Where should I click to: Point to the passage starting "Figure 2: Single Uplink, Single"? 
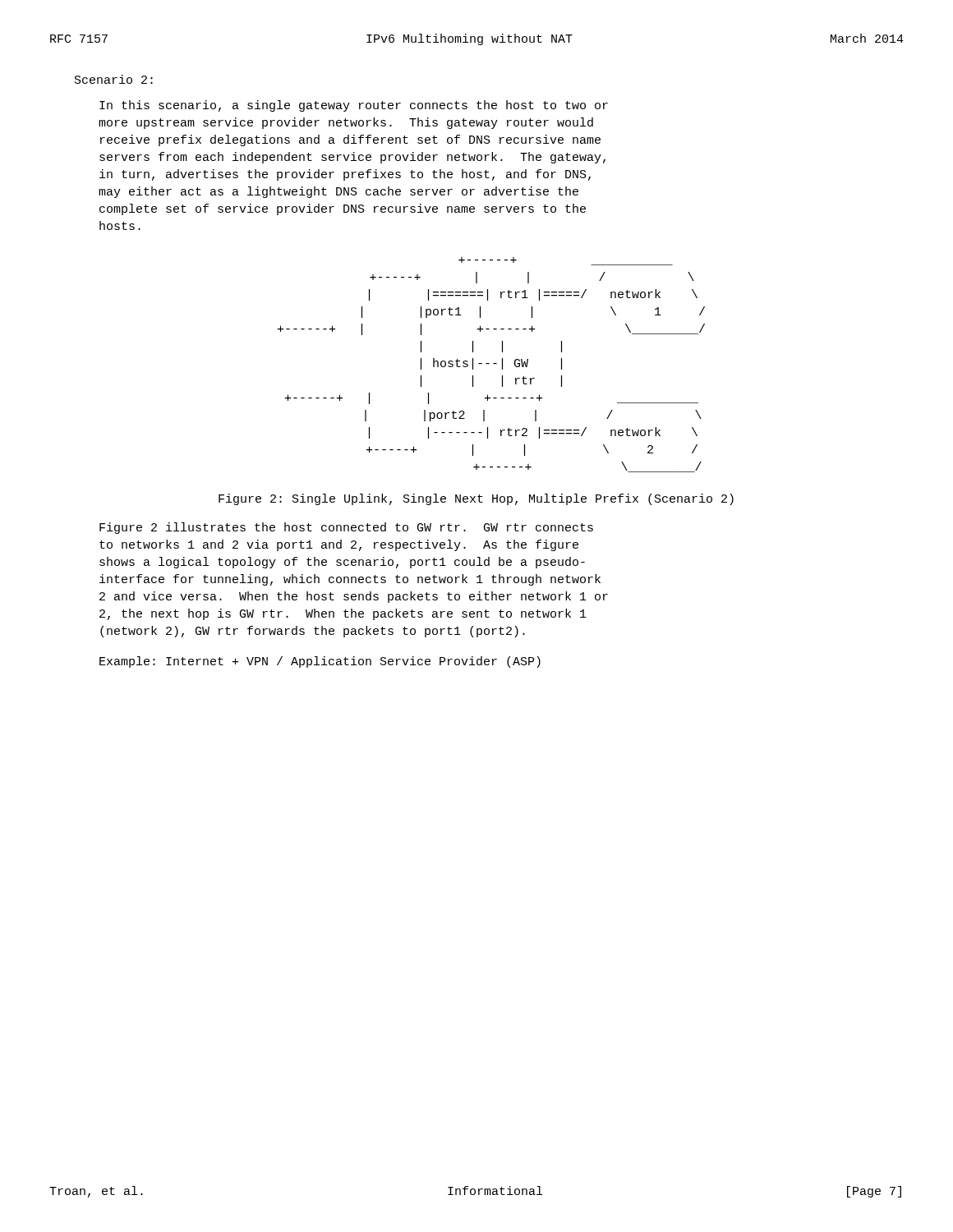pos(476,500)
